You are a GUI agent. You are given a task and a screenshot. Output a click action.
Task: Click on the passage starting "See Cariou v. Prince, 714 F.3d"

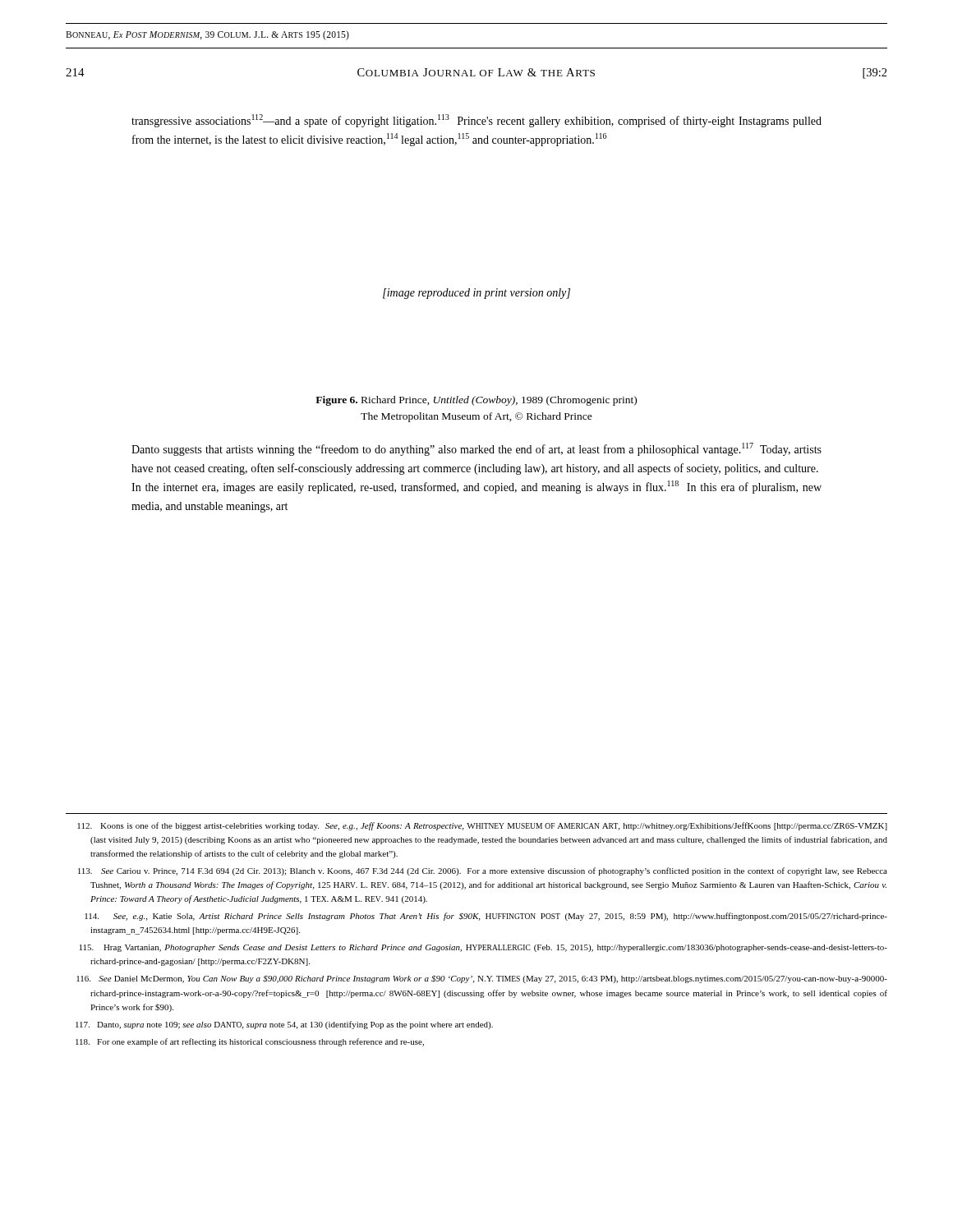click(476, 885)
